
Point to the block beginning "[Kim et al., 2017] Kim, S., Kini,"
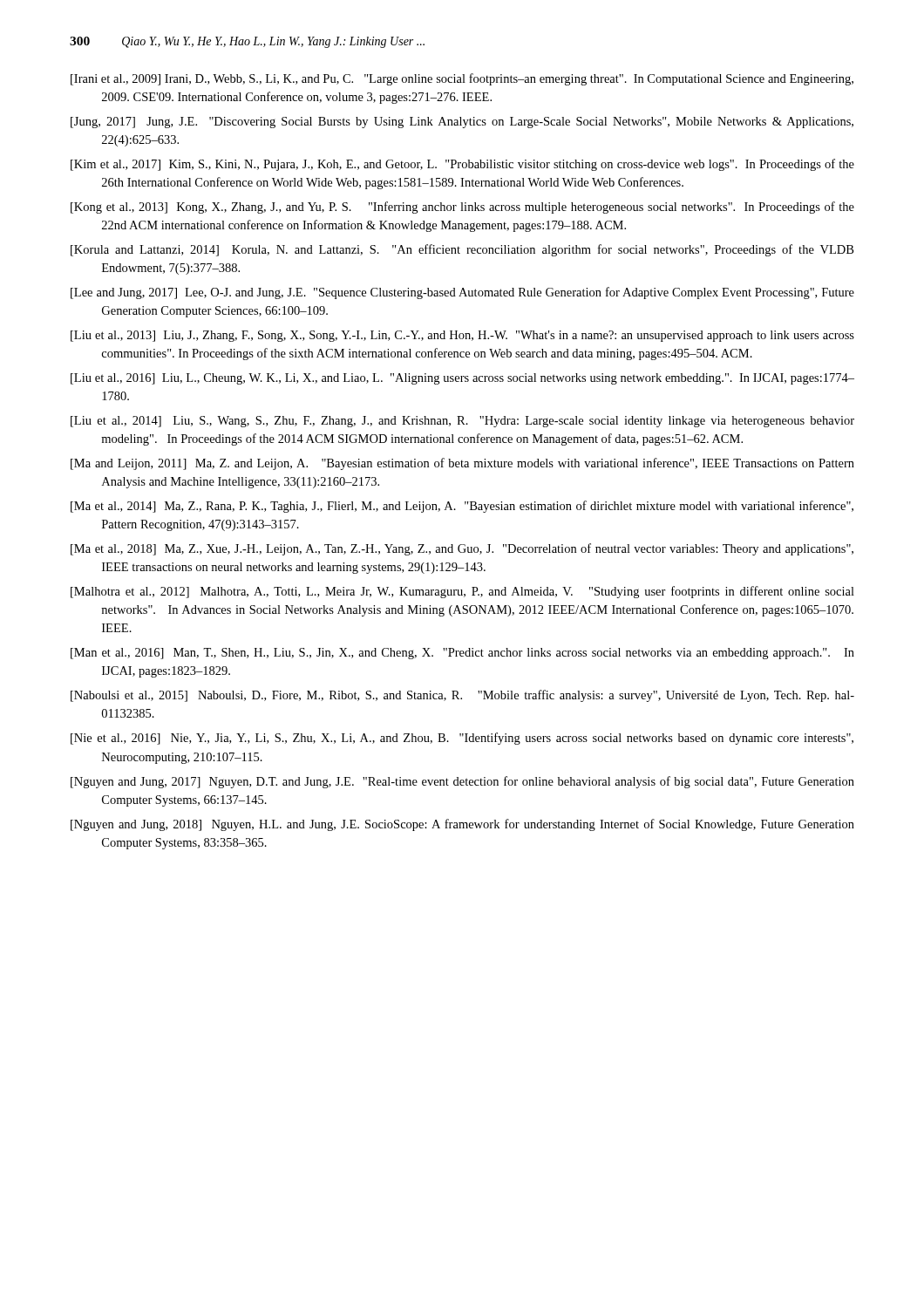[x=462, y=173]
